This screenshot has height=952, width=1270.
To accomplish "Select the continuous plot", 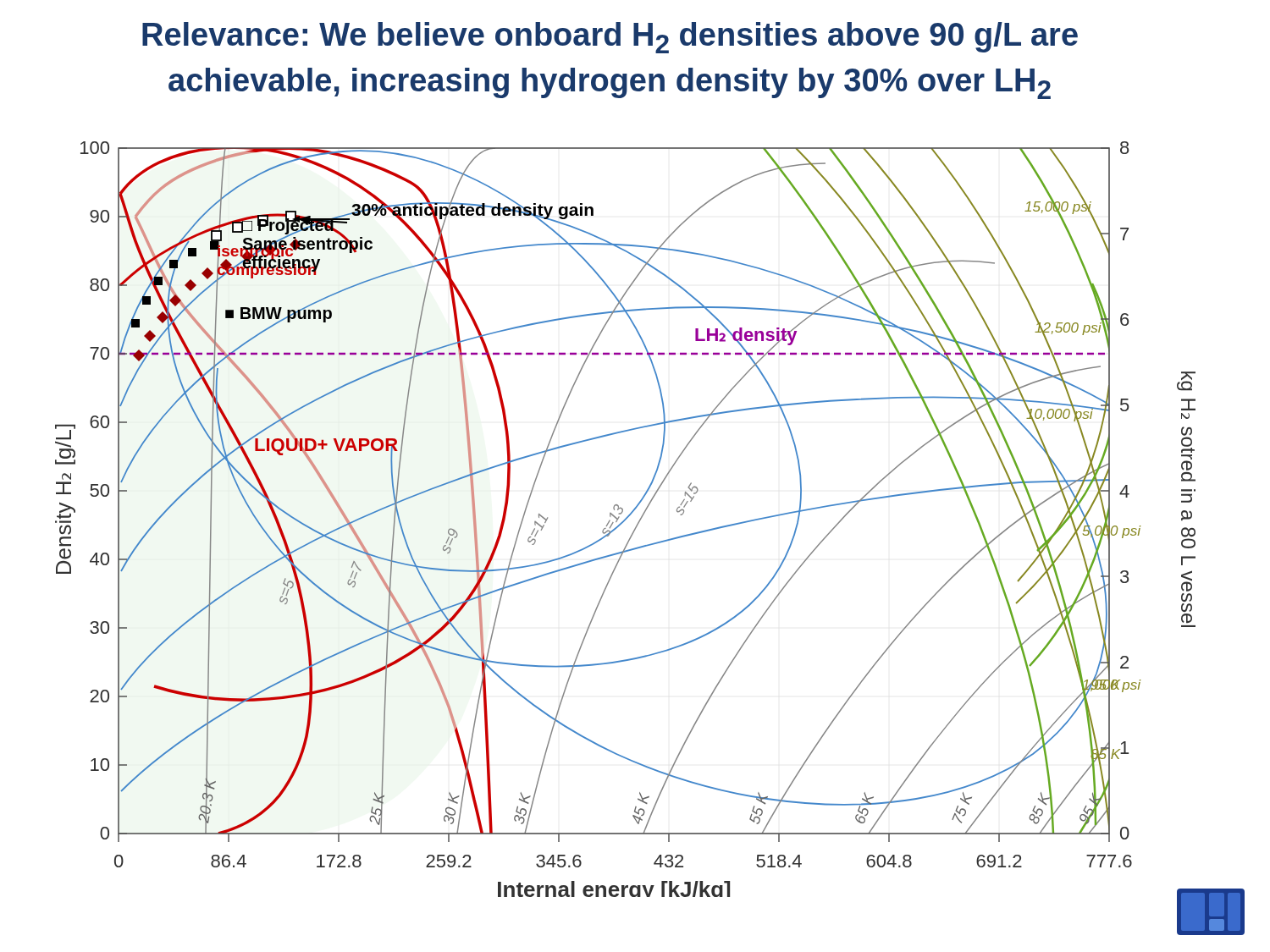I will click(627, 516).
